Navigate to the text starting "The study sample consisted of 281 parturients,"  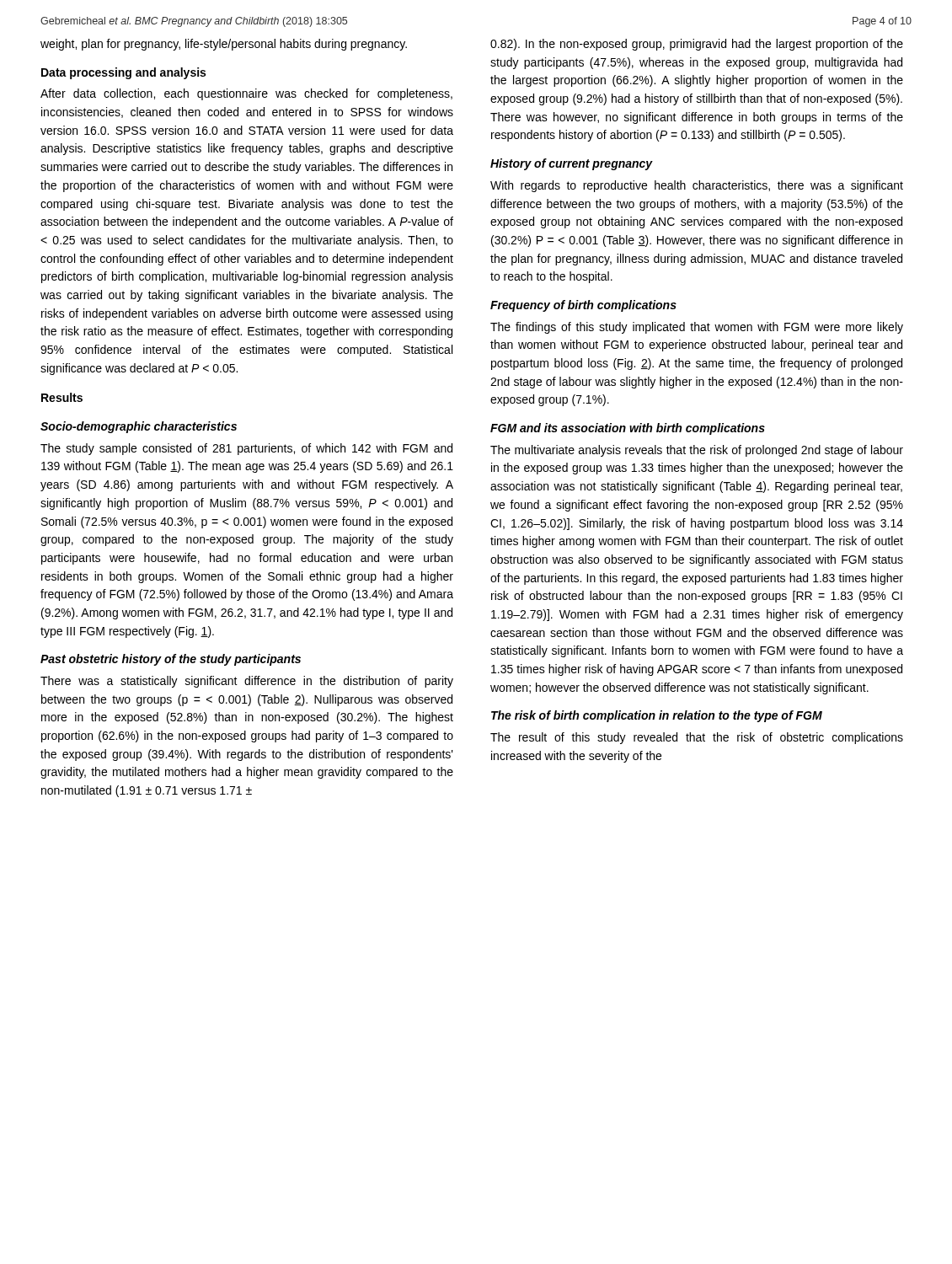[247, 540]
